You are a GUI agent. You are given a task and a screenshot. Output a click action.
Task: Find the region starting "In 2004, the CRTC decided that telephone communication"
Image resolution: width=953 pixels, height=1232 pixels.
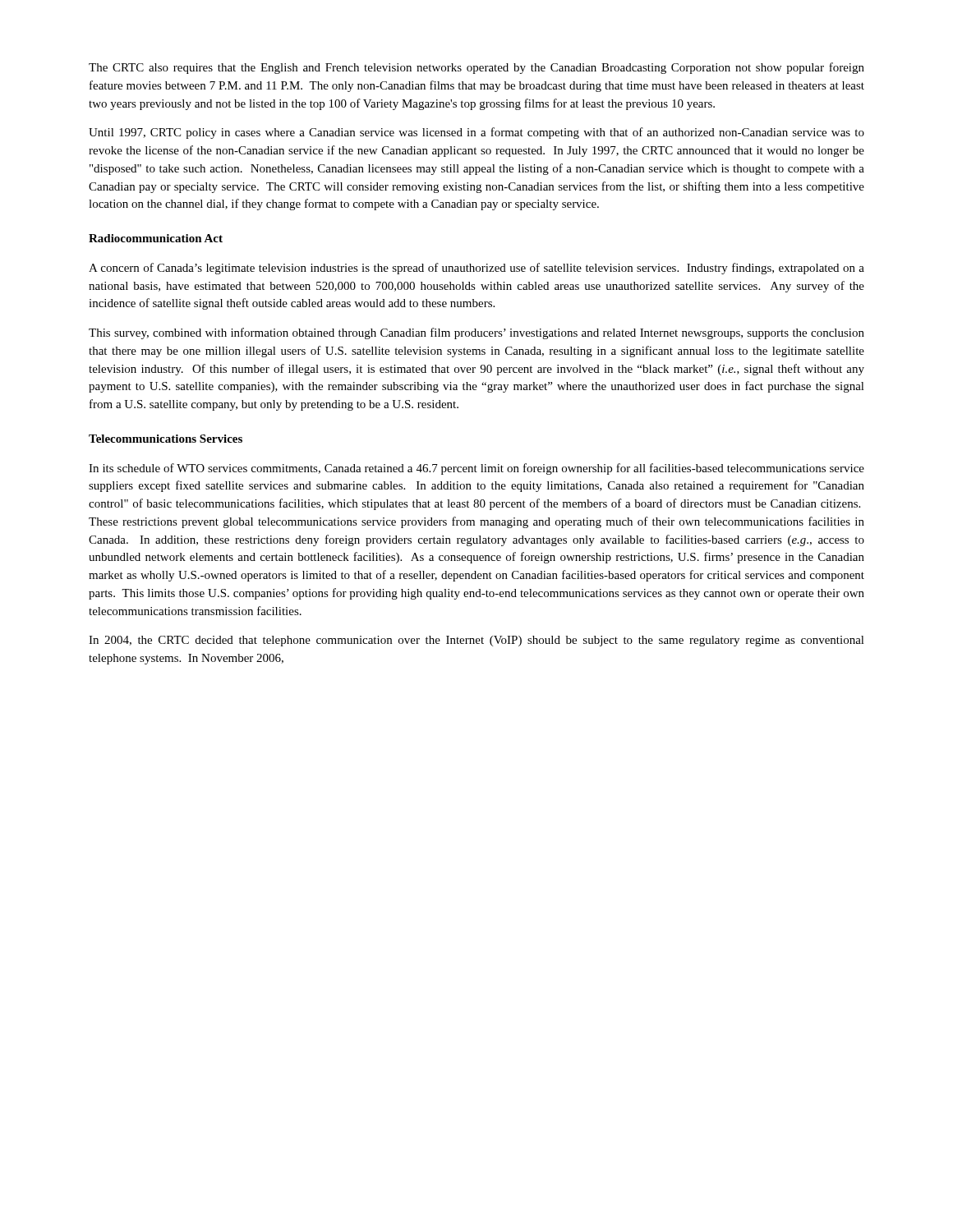coord(476,649)
